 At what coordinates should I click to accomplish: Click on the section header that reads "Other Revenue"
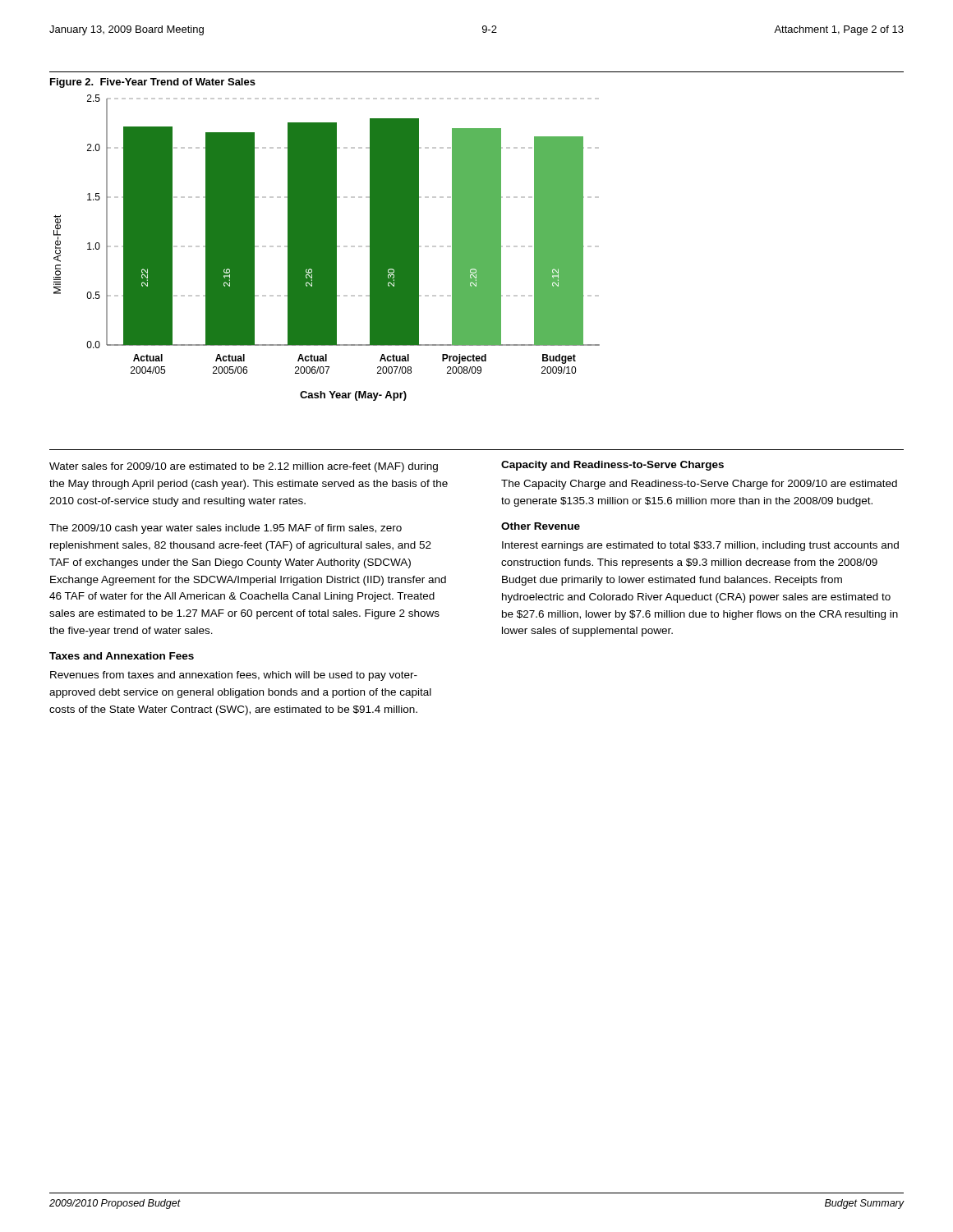click(541, 526)
